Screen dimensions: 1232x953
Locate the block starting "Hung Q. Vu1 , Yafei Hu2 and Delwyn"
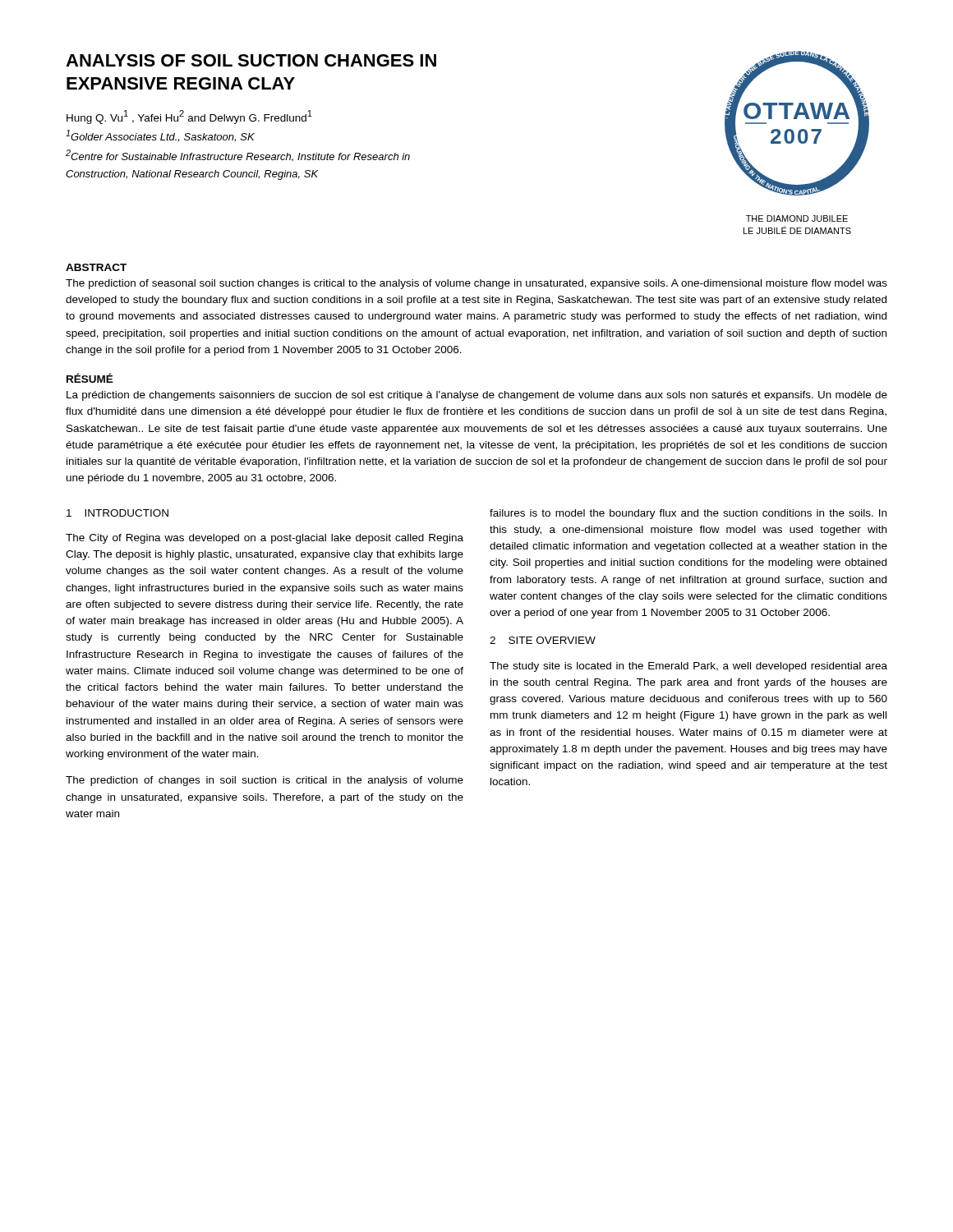[252, 145]
